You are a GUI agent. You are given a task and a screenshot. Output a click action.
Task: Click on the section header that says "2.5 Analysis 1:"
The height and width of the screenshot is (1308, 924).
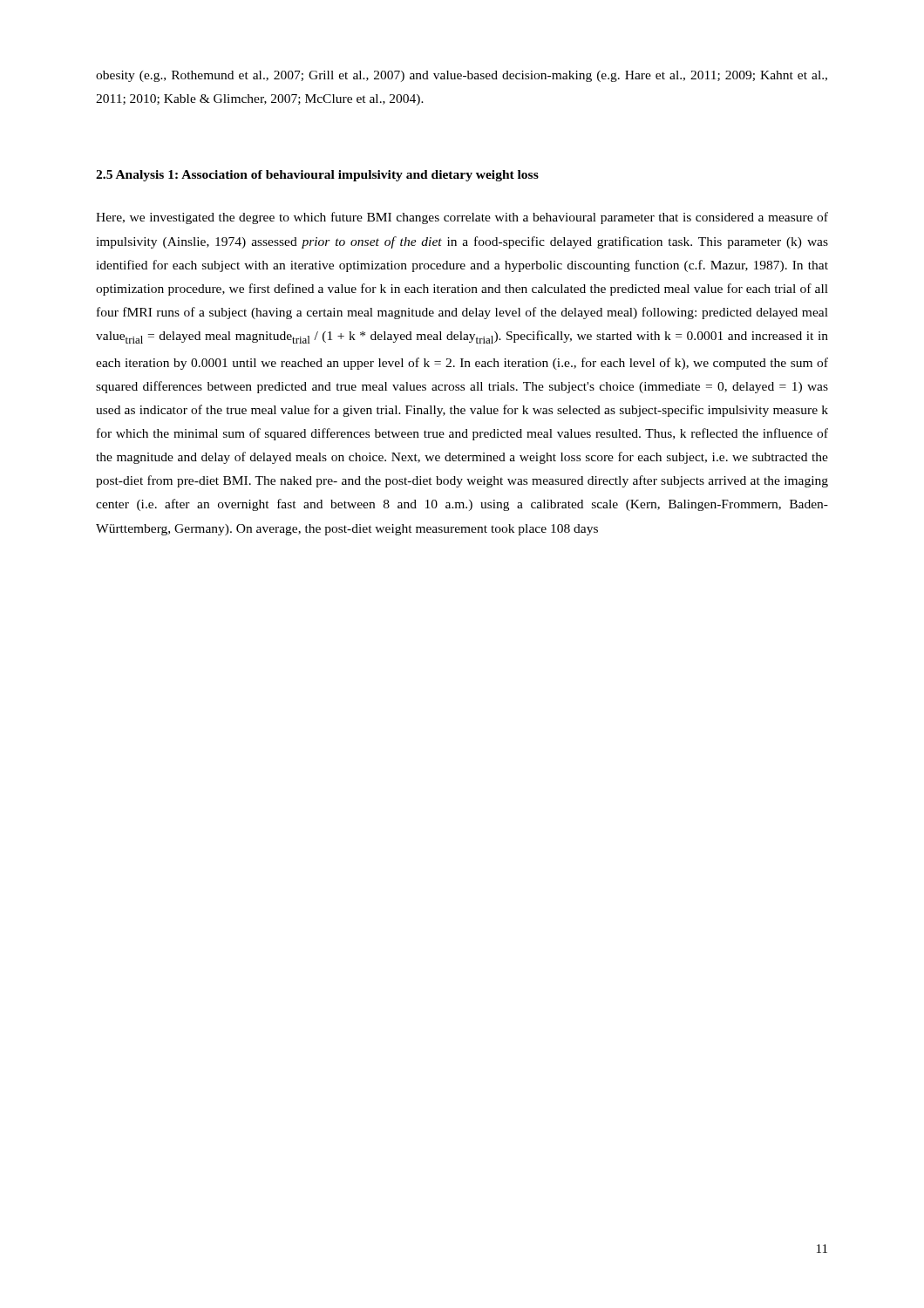click(317, 174)
